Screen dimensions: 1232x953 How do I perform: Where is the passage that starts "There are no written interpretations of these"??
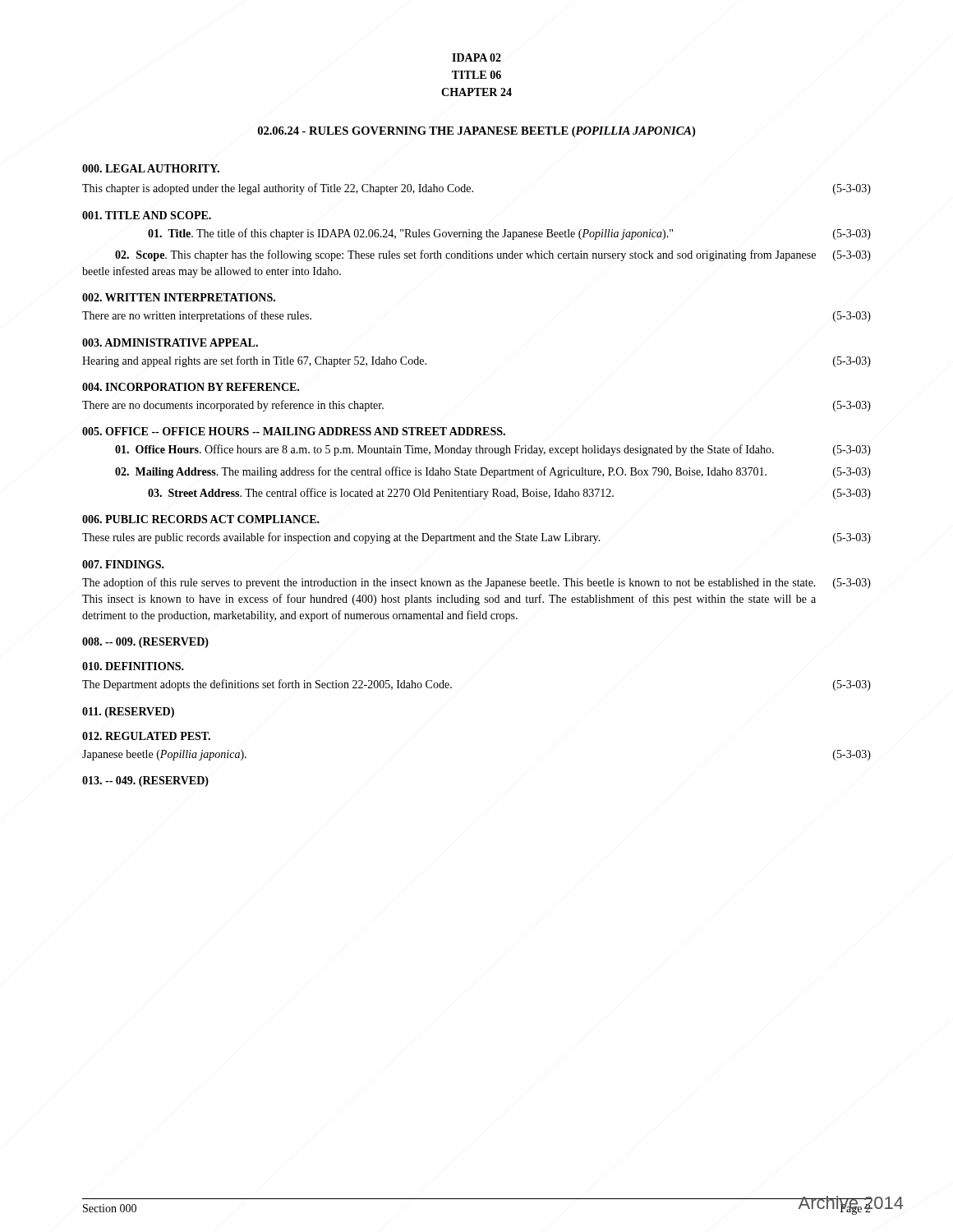[x=193, y=317]
